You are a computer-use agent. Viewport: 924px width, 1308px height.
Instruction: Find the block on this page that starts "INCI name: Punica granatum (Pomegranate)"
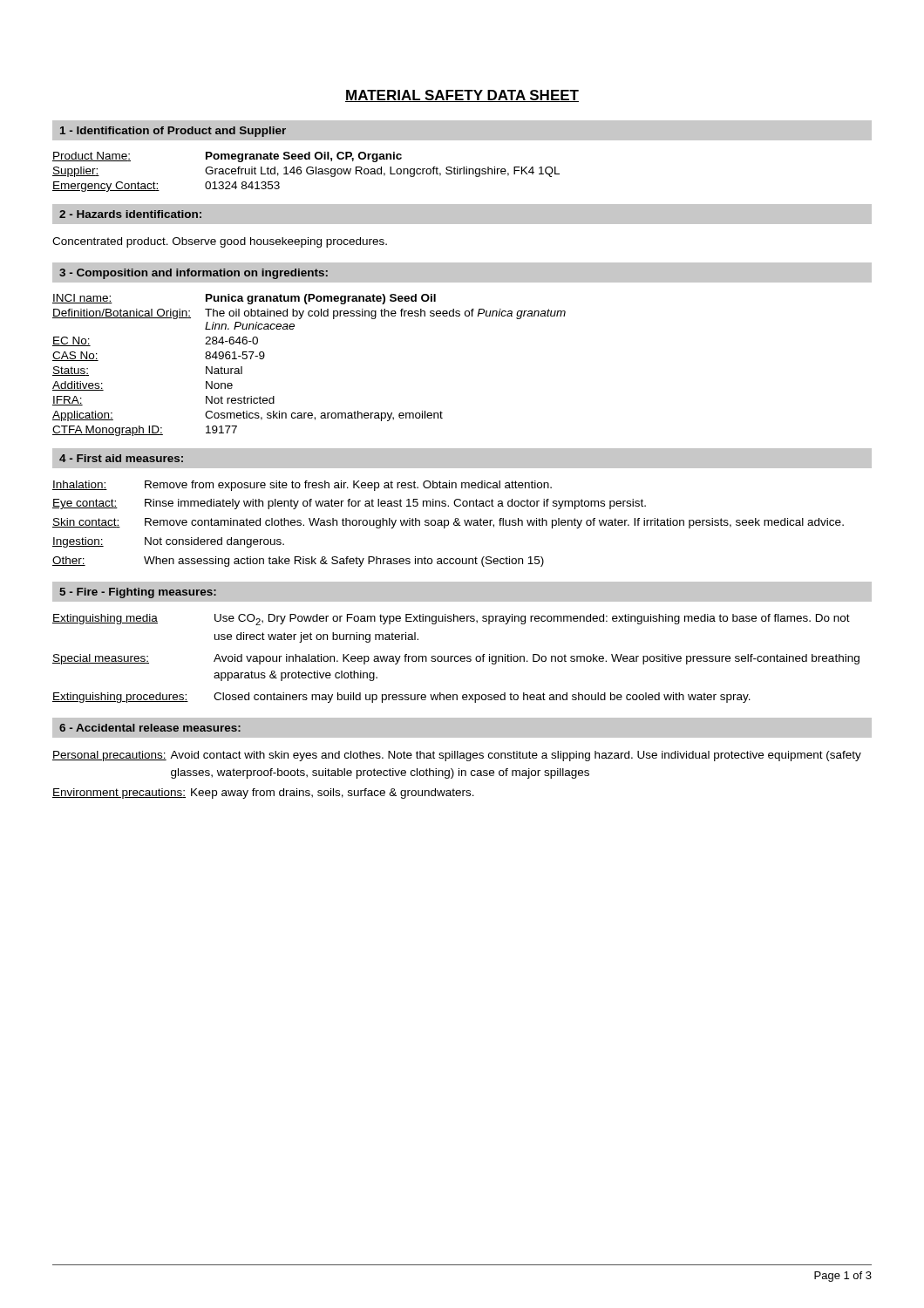pos(244,299)
